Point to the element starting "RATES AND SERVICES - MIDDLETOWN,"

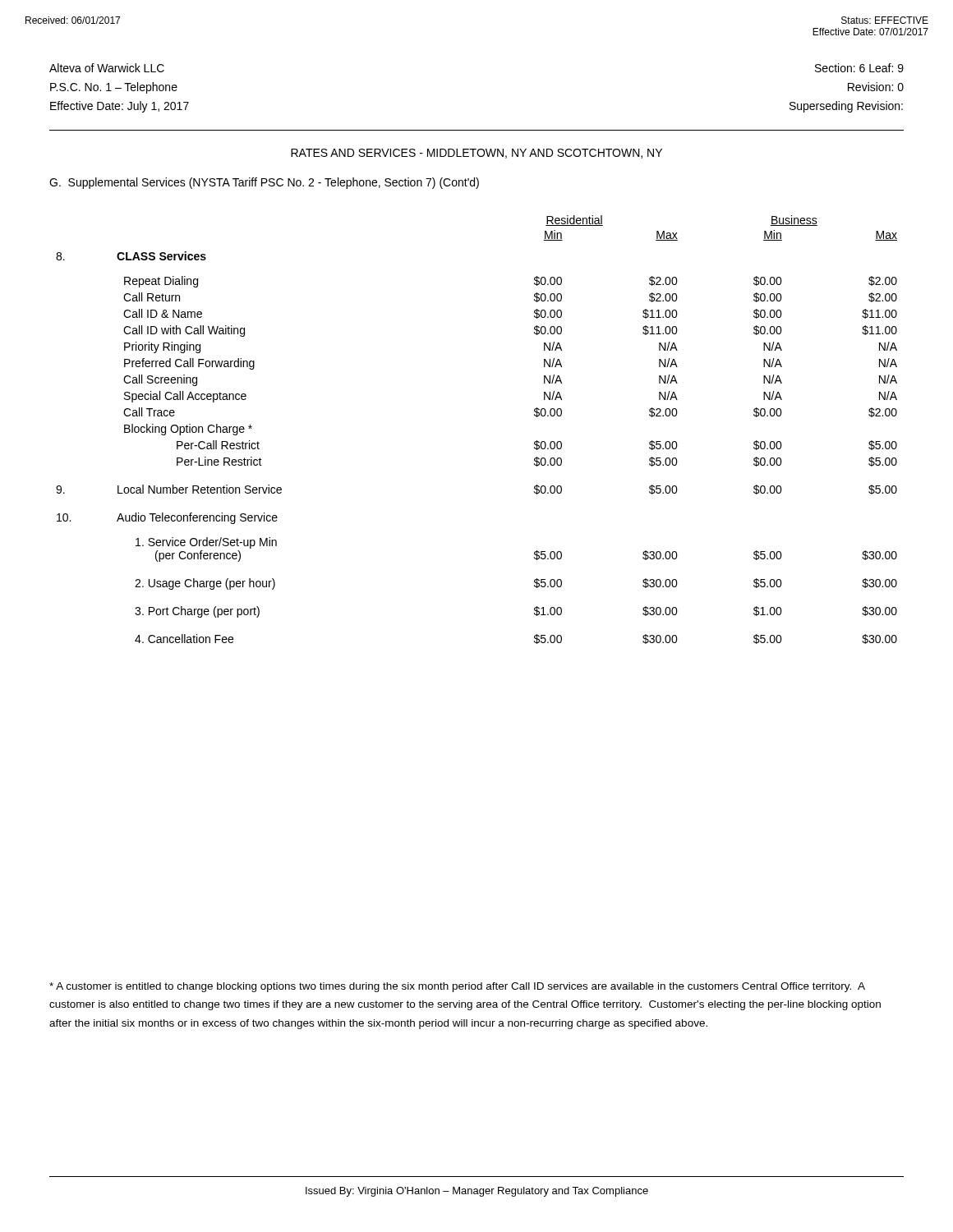coord(476,153)
